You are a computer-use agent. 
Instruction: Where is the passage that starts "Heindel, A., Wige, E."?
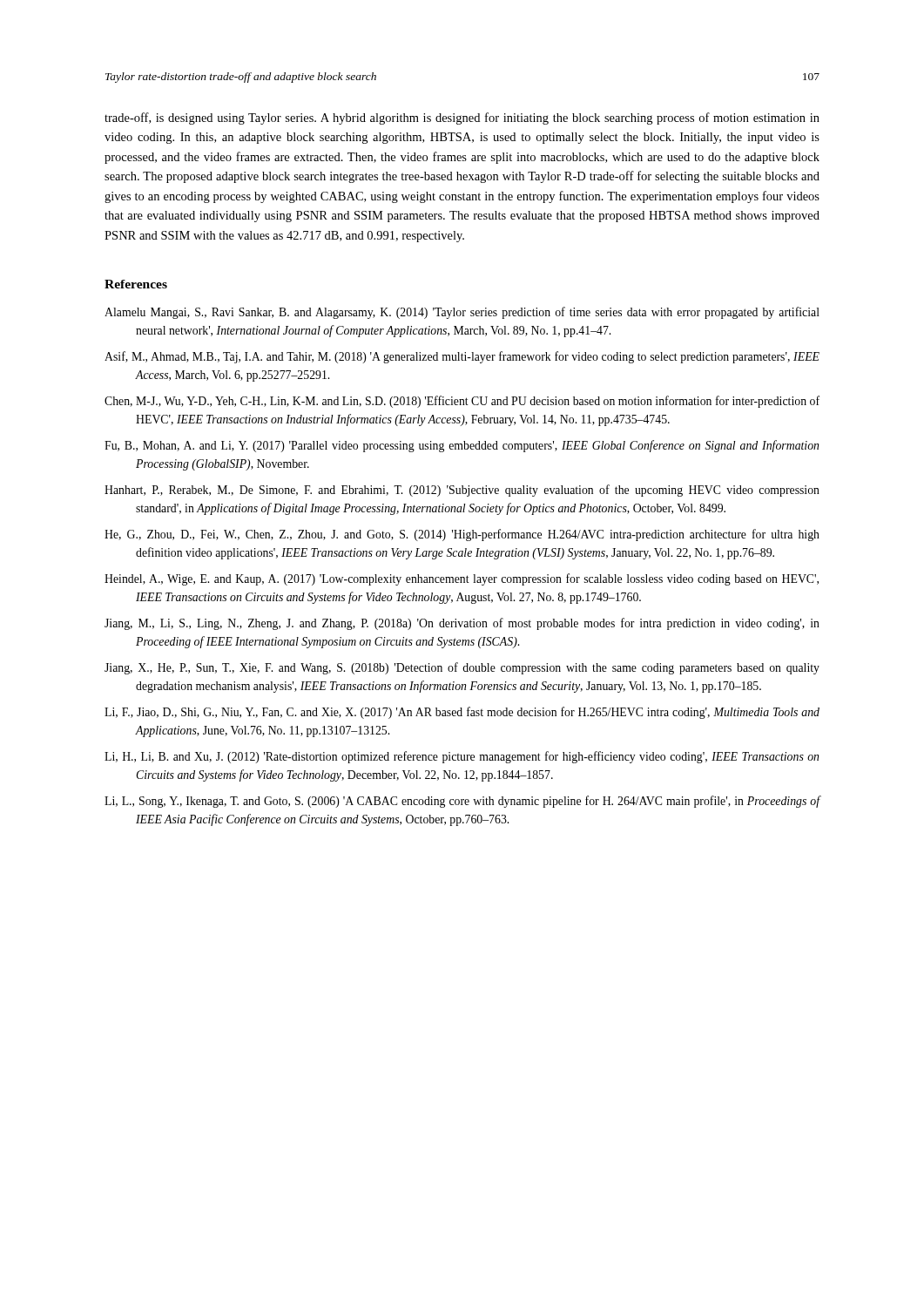tap(462, 588)
